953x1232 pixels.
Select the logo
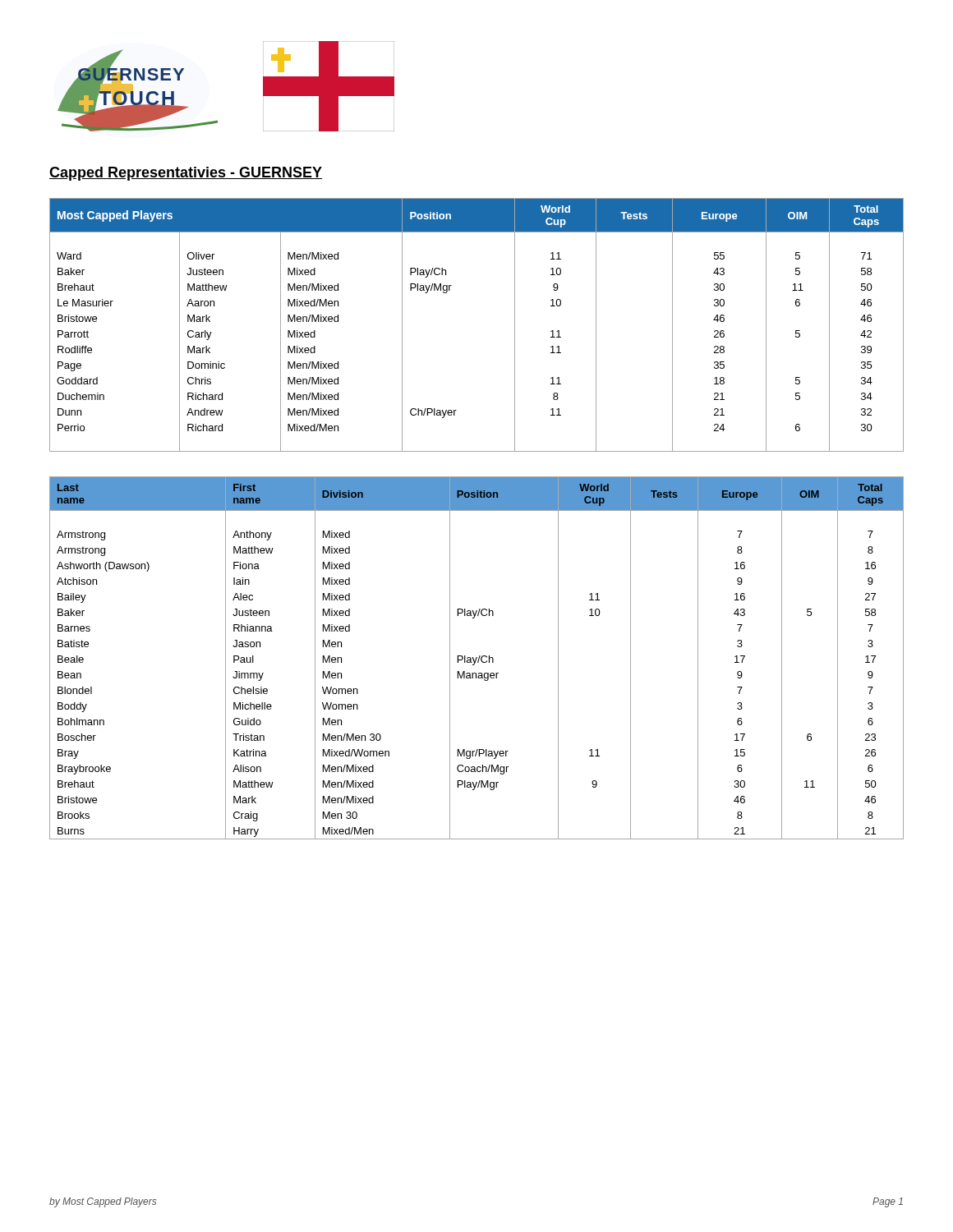476,86
